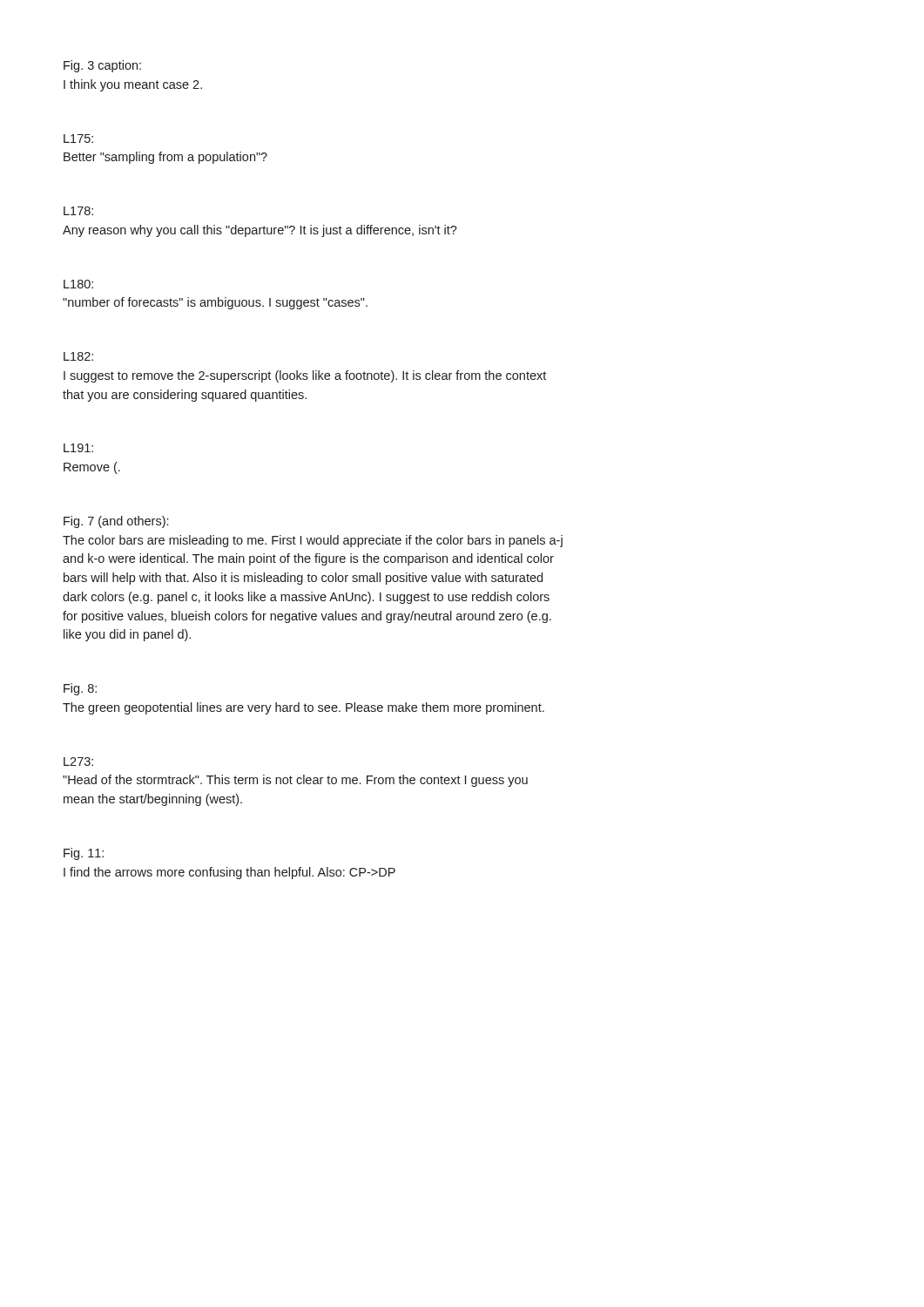924x1307 pixels.
Task: Find the text block containing "L182: I suggest to remove the 2-superscript"
Action: (x=433, y=376)
